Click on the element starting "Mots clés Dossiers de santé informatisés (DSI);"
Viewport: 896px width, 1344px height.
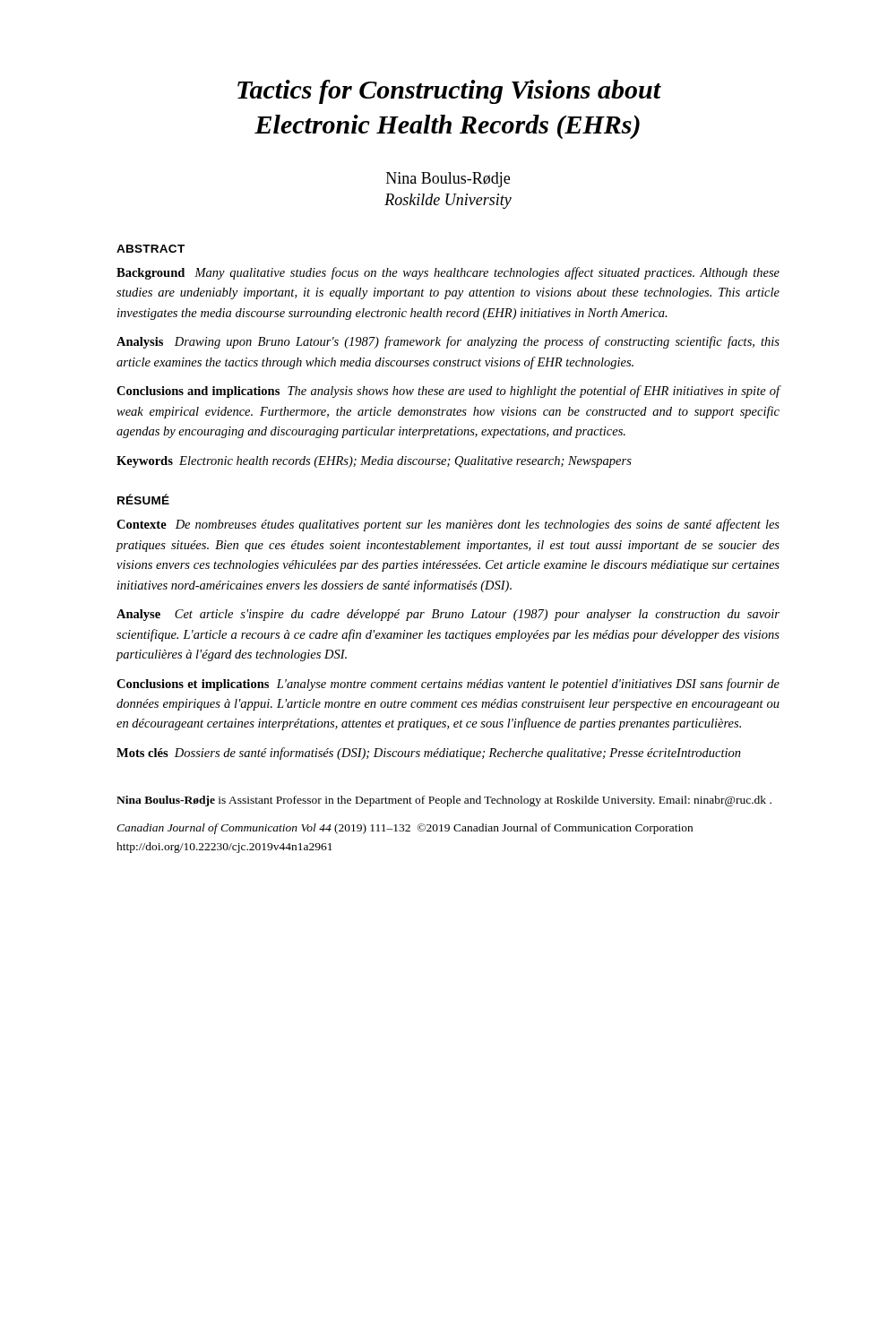coord(429,753)
